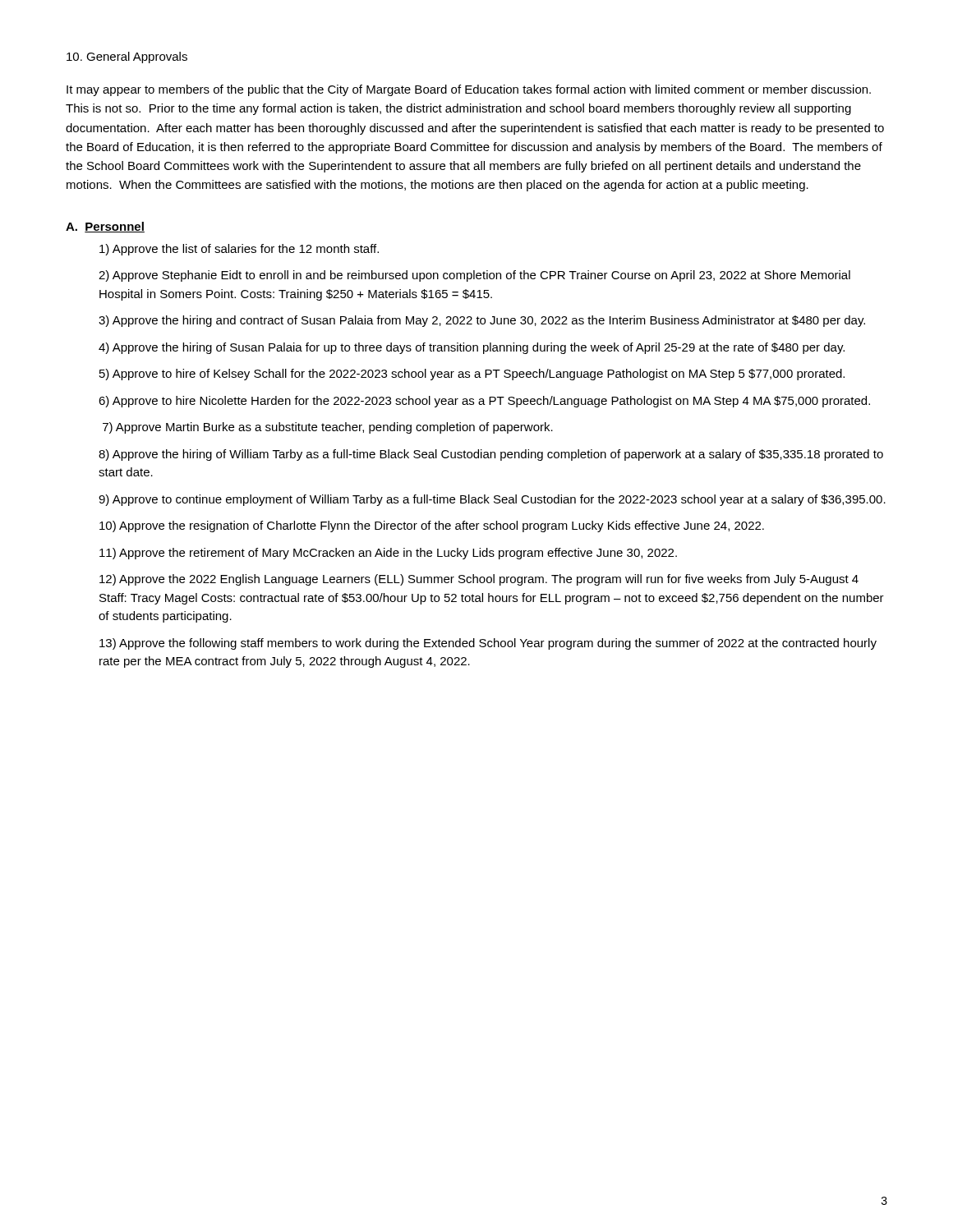Find "A. Personnel" on this page
Screen dimensions: 1232x953
105,226
